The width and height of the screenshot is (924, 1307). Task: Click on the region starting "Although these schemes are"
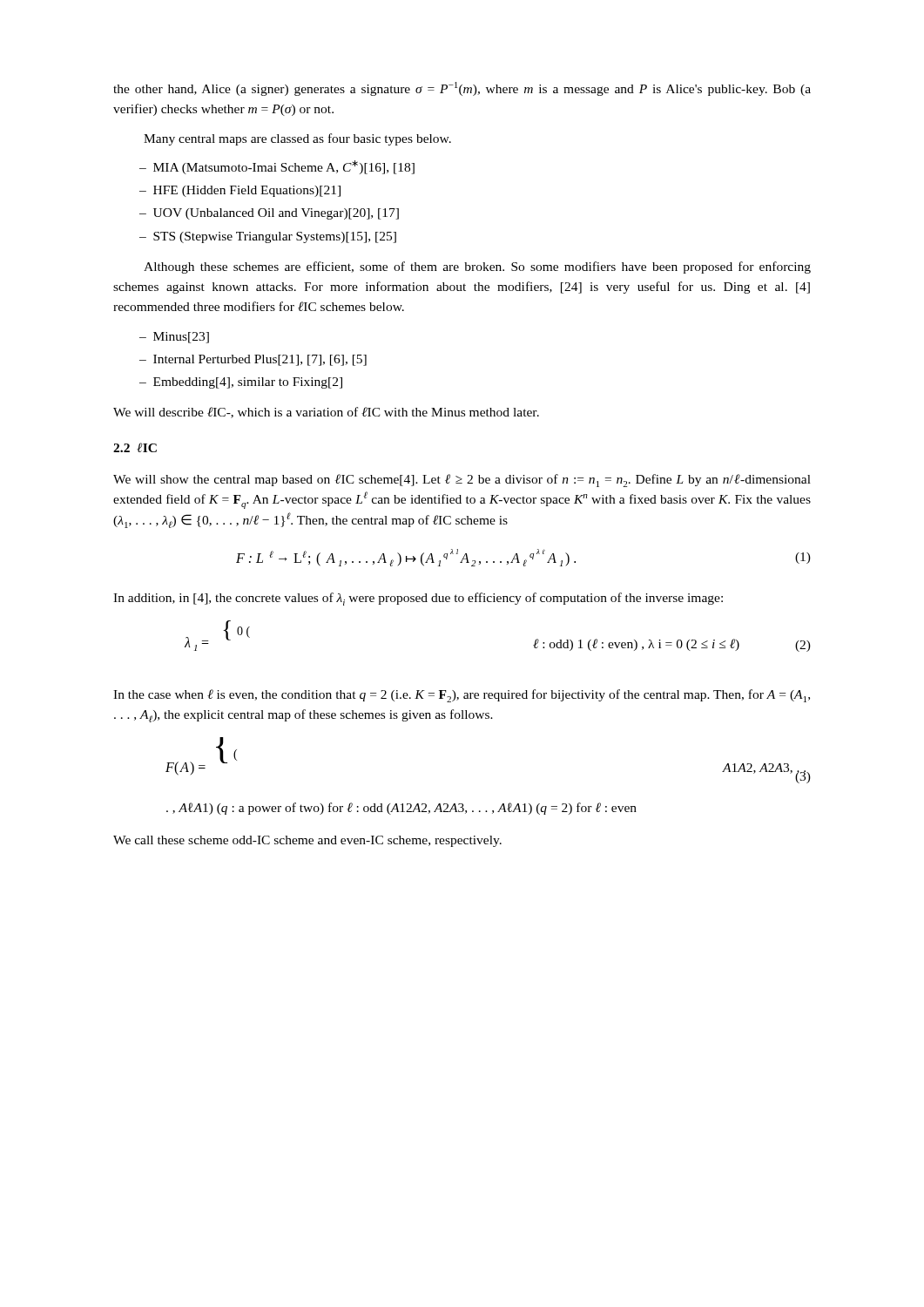[x=462, y=286]
